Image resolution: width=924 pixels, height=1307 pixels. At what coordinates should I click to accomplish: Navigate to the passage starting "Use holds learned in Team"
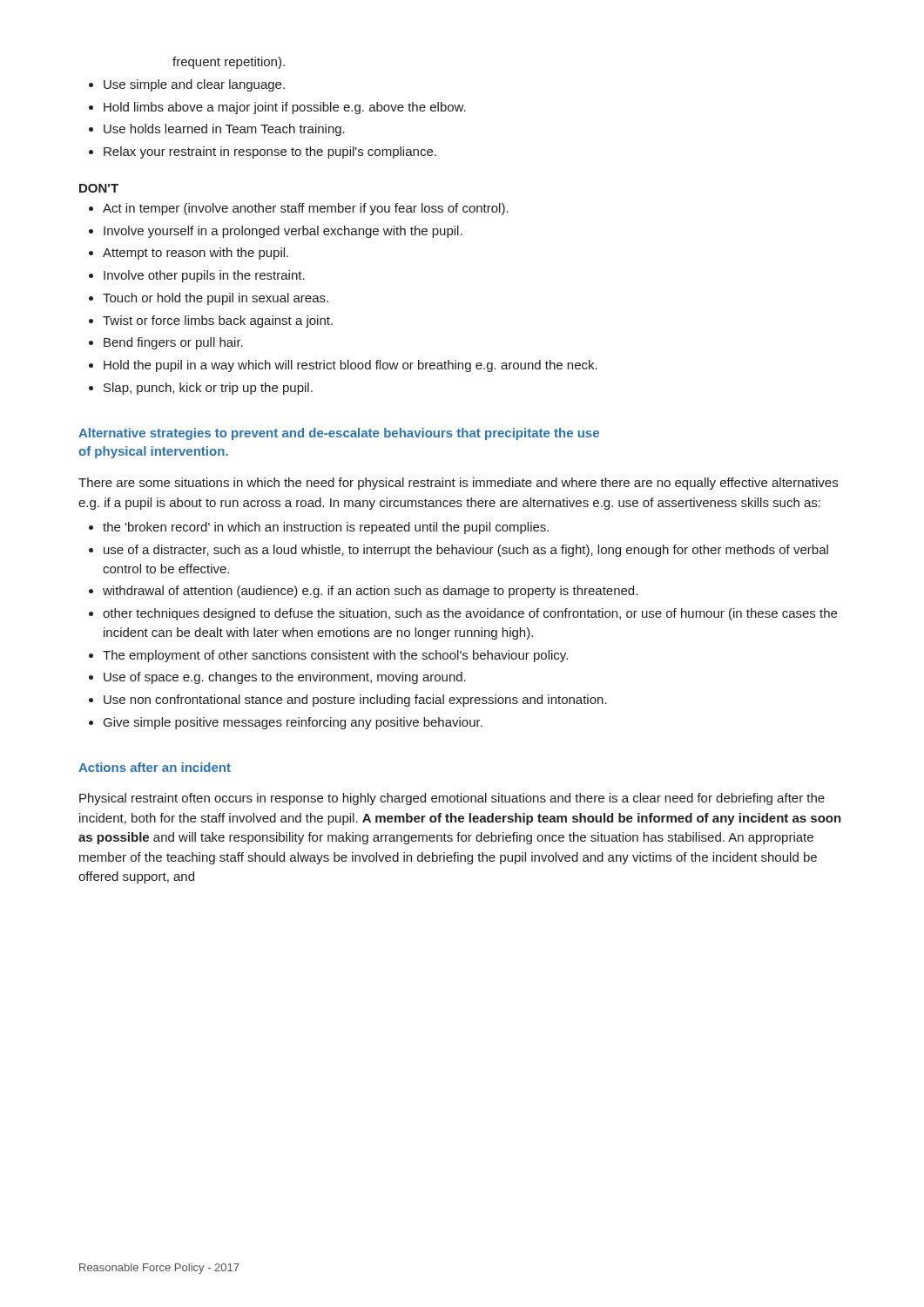tap(224, 130)
